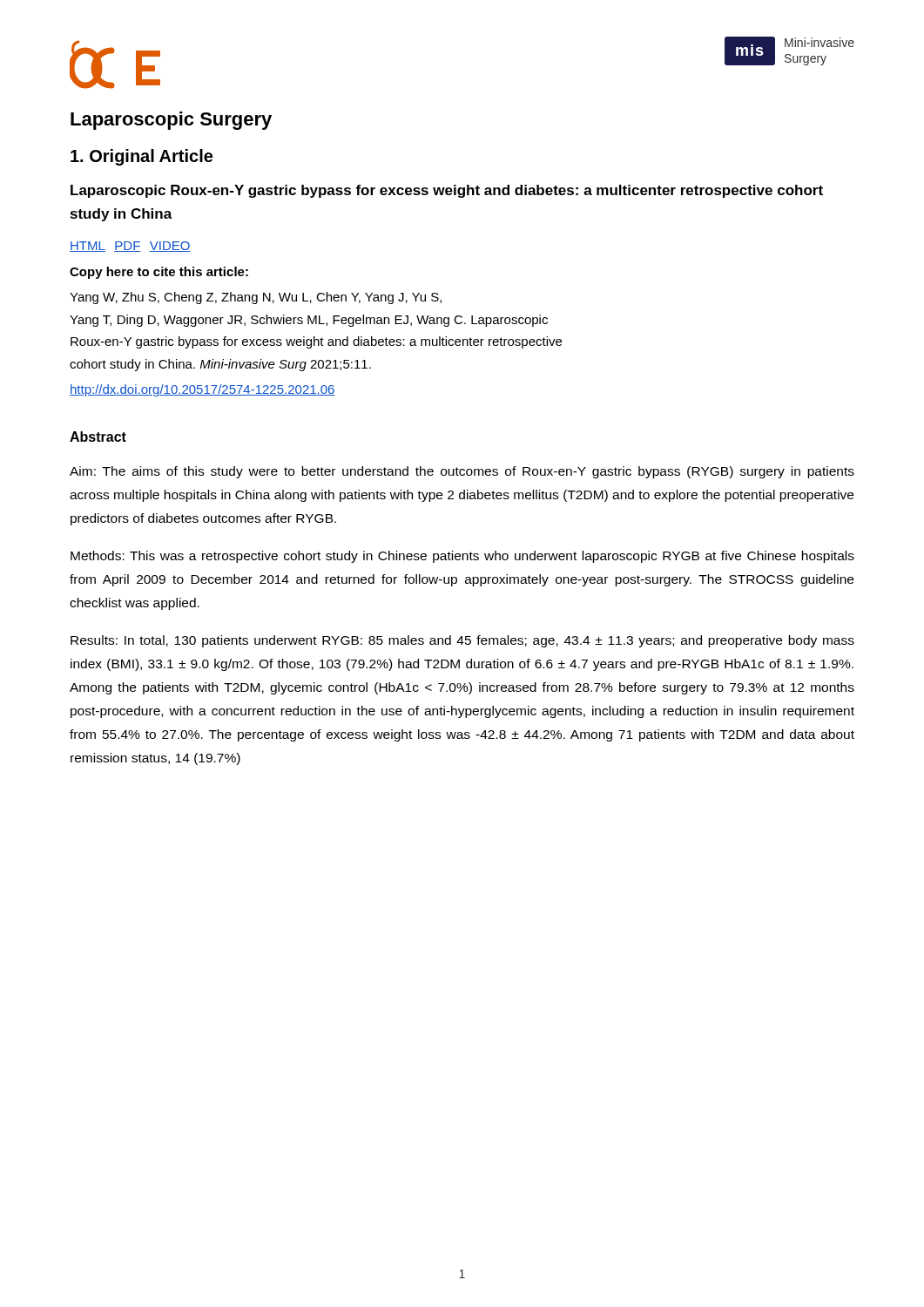Locate the text "1. Original Article"
The image size is (924, 1307).
coord(141,156)
